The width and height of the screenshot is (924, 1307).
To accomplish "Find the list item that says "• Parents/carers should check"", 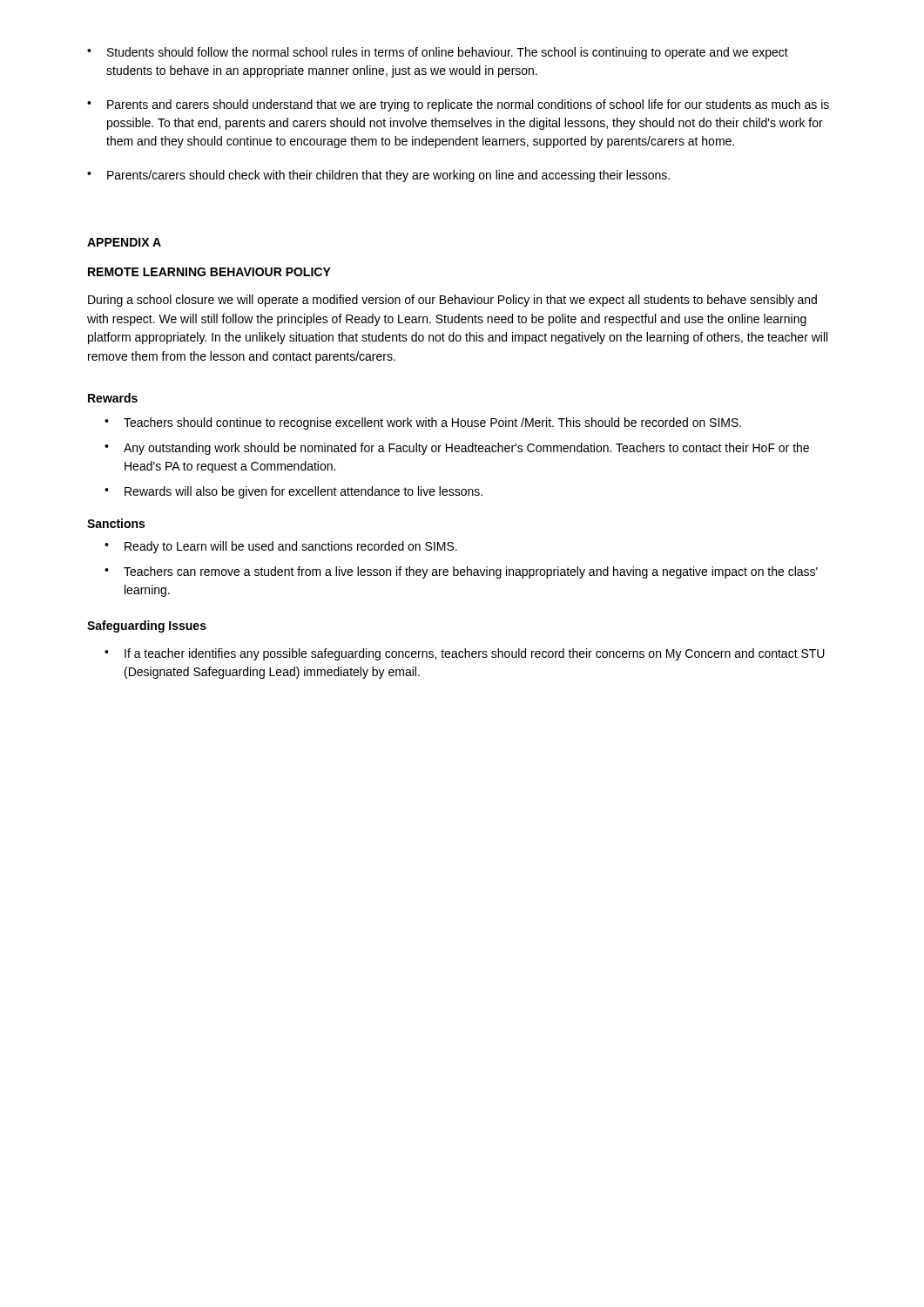I will click(462, 176).
